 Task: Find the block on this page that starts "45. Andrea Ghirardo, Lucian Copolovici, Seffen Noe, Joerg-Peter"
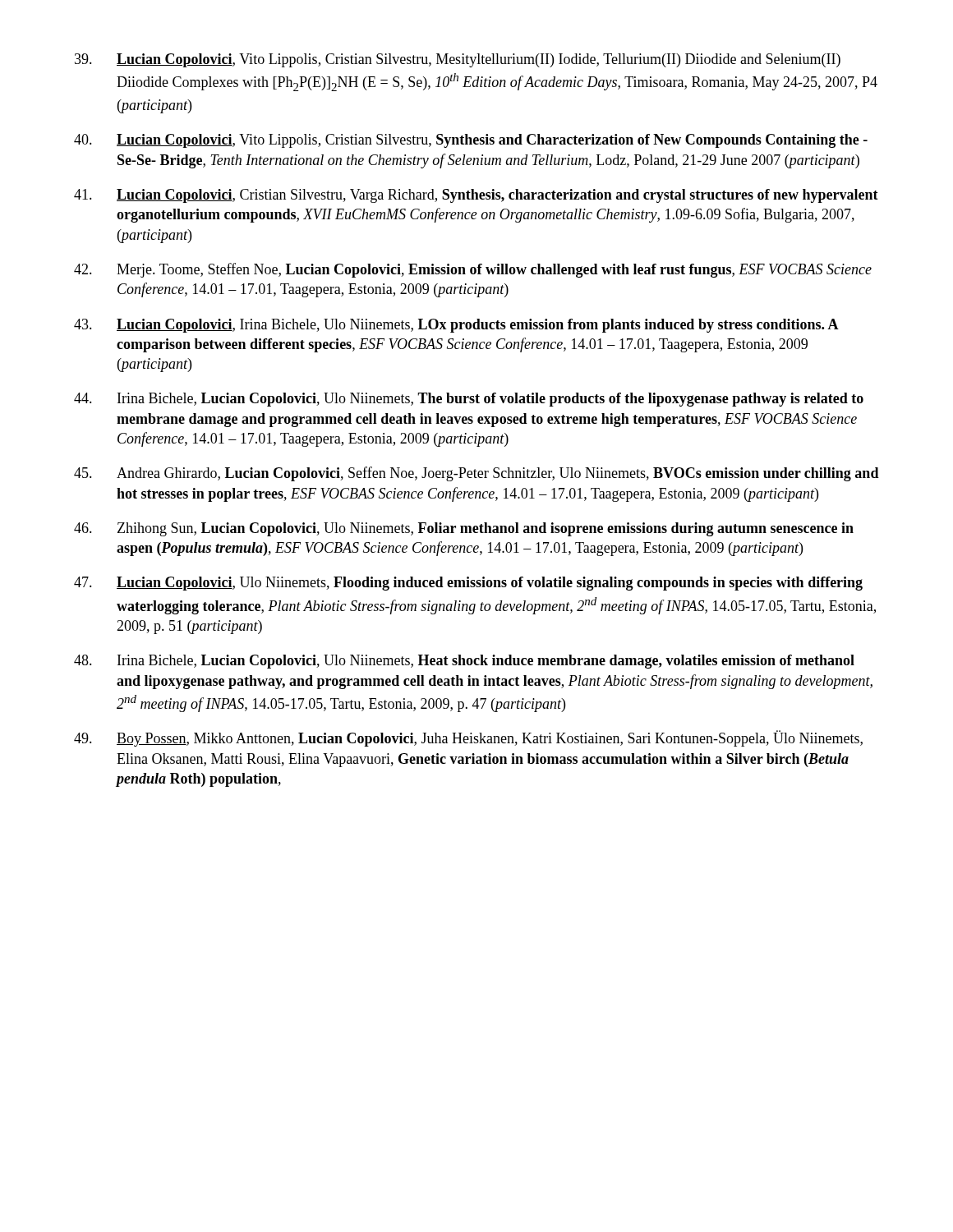tap(476, 483)
